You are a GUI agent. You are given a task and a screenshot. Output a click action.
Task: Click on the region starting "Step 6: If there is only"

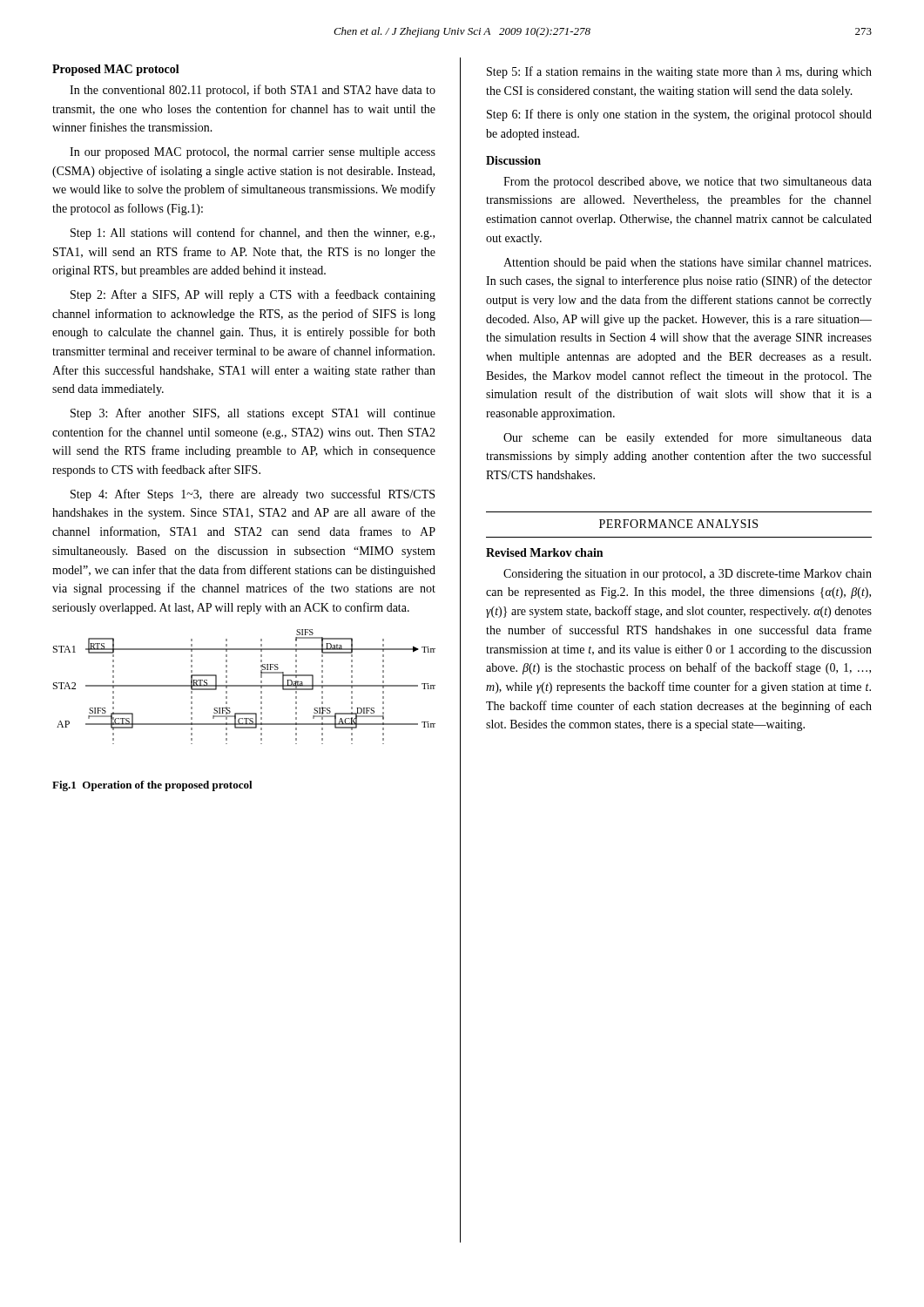(679, 124)
